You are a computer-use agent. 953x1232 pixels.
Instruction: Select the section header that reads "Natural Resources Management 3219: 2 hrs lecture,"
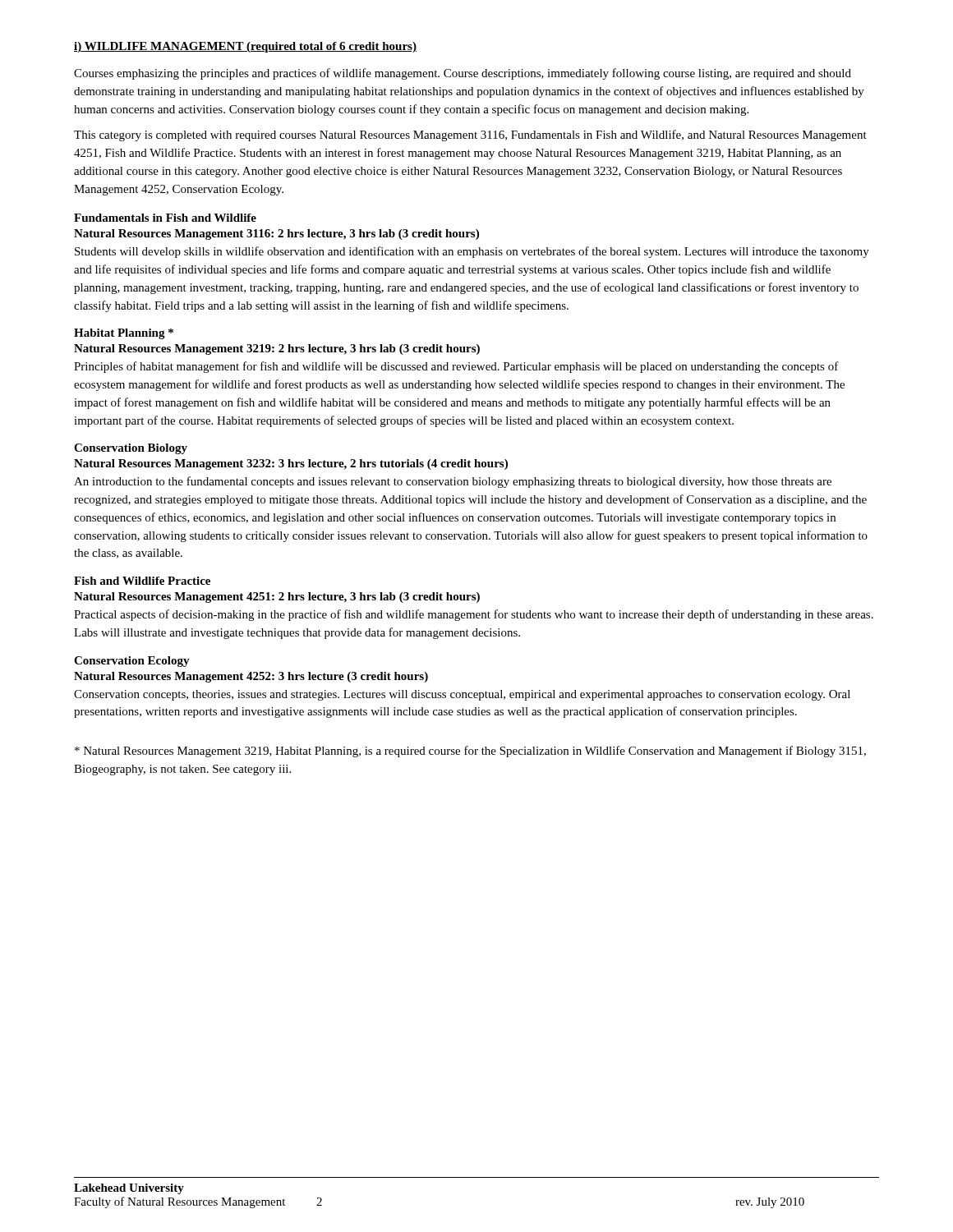(x=277, y=348)
